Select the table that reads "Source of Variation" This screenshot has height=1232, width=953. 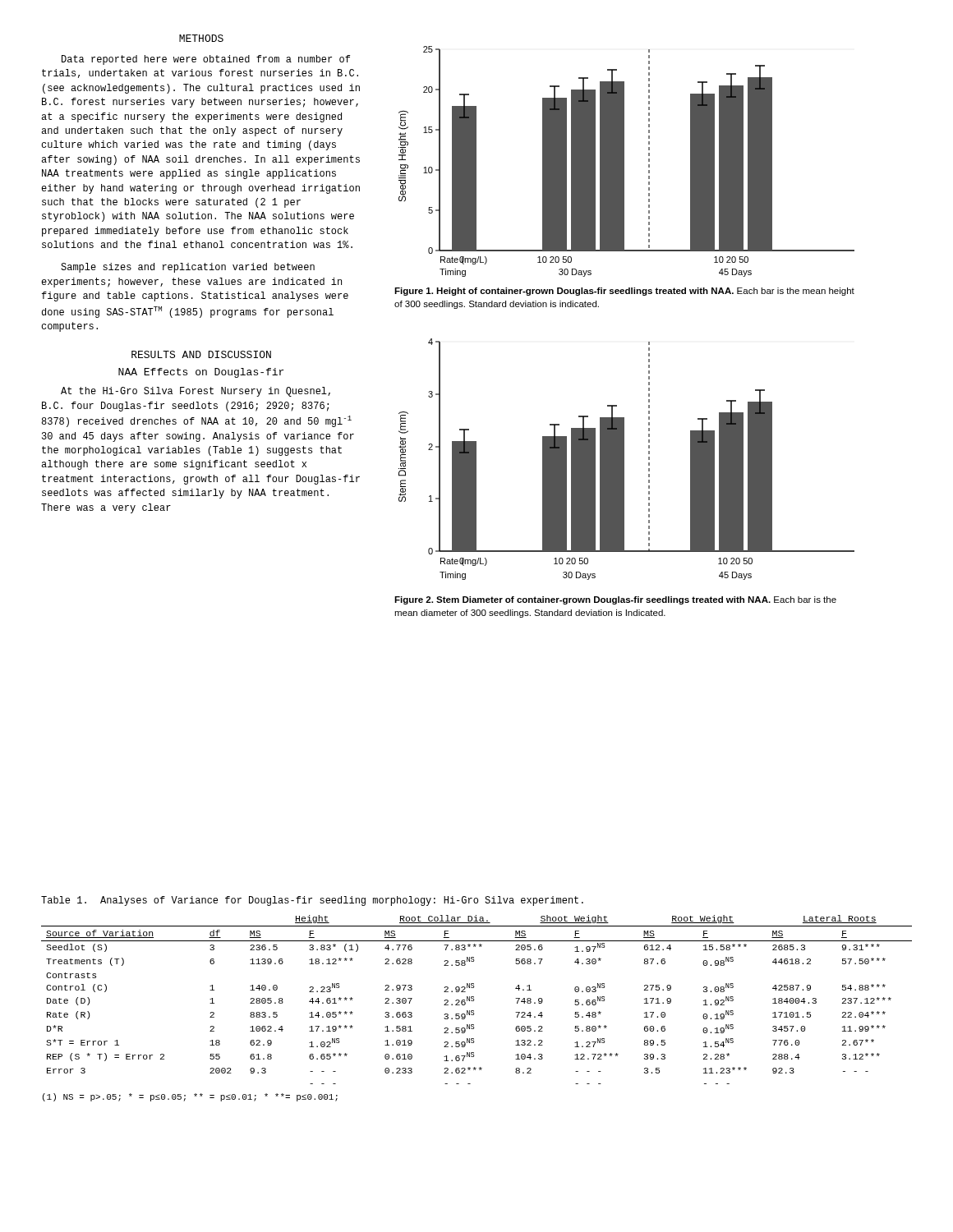click(476, 1000)
